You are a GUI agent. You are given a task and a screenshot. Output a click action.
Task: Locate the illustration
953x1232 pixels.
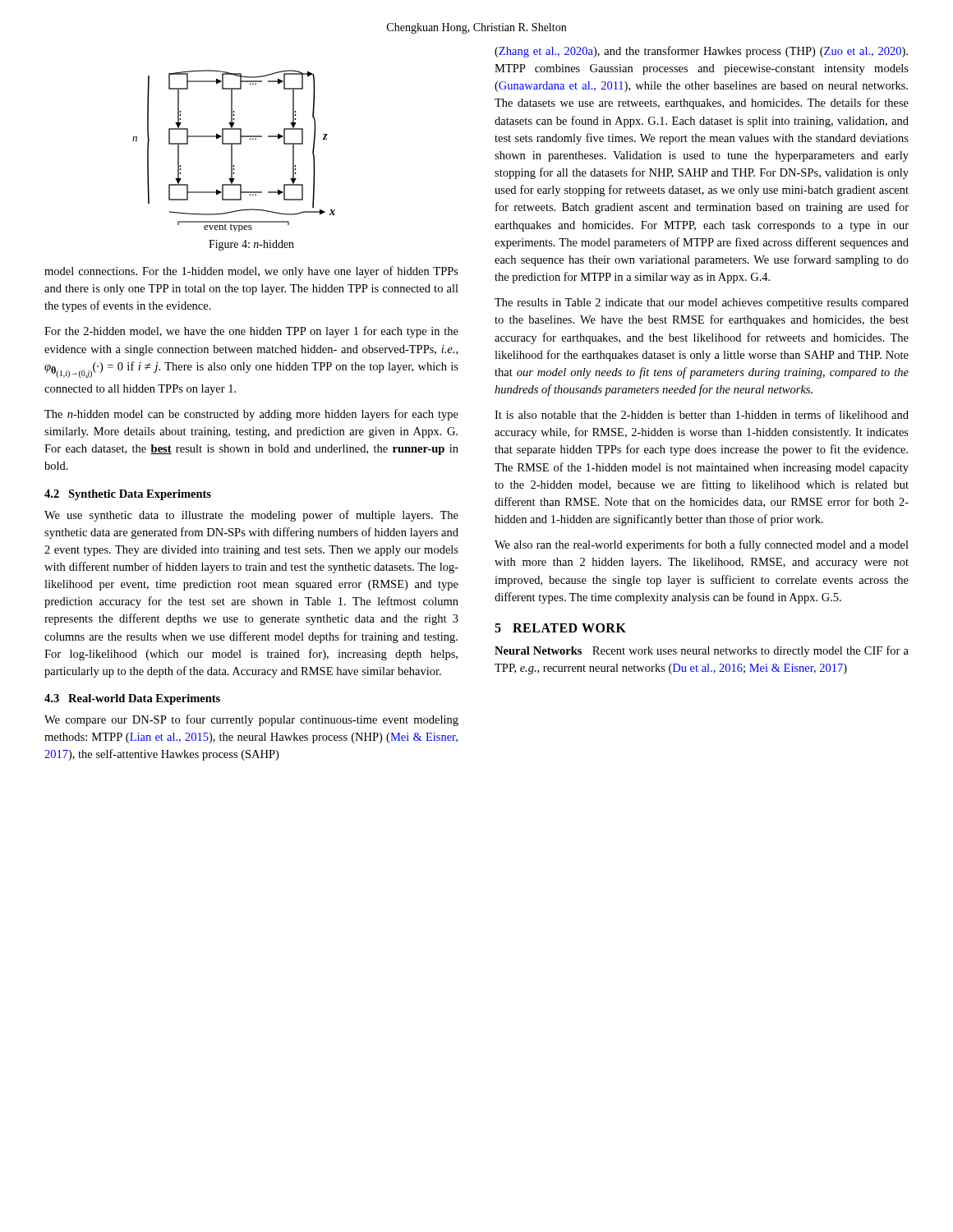pyautogui.click(x=251, y=139)
